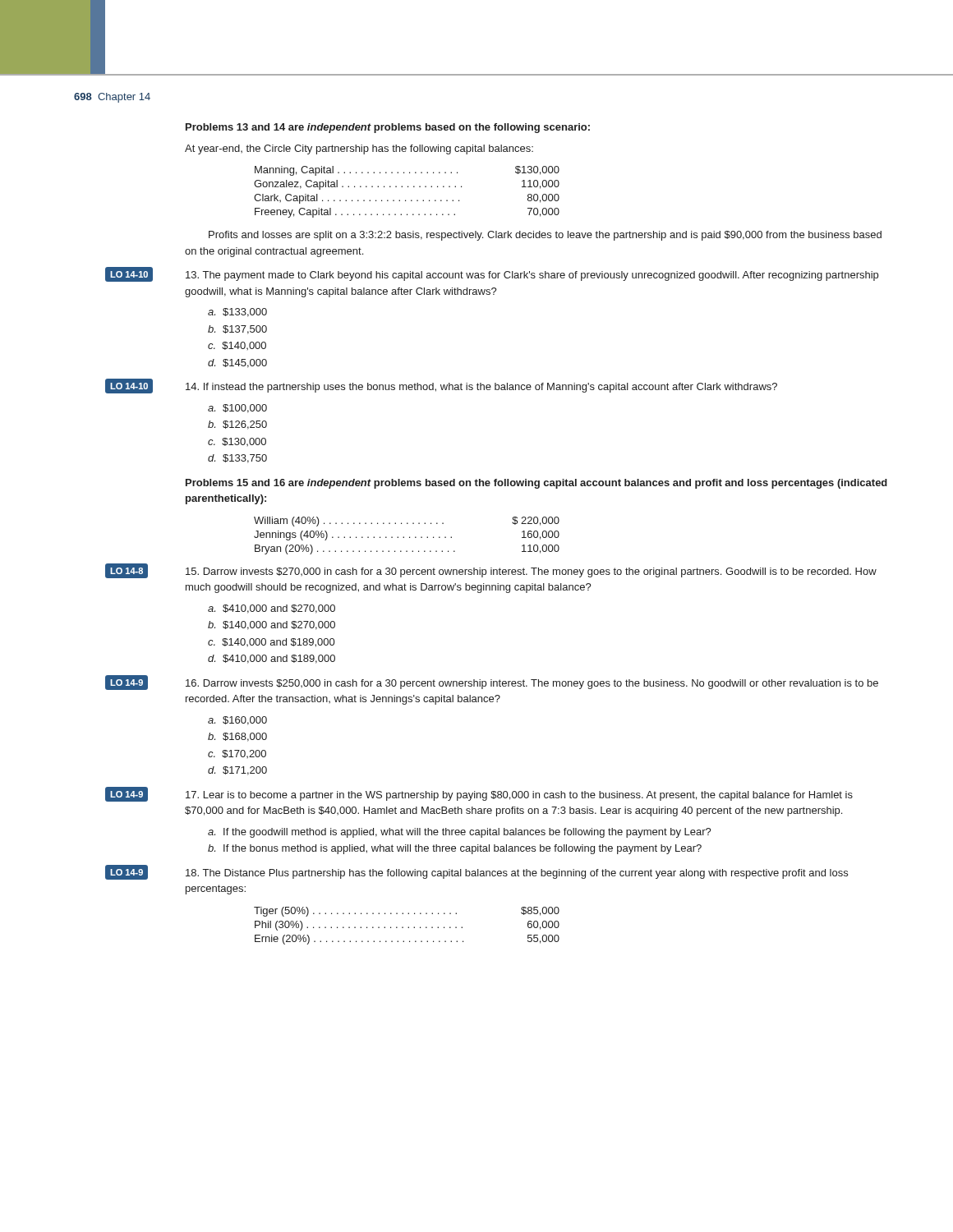
Task: Select the region starting "a. $410,000 and $270,000"
Action: click(272, 609)
